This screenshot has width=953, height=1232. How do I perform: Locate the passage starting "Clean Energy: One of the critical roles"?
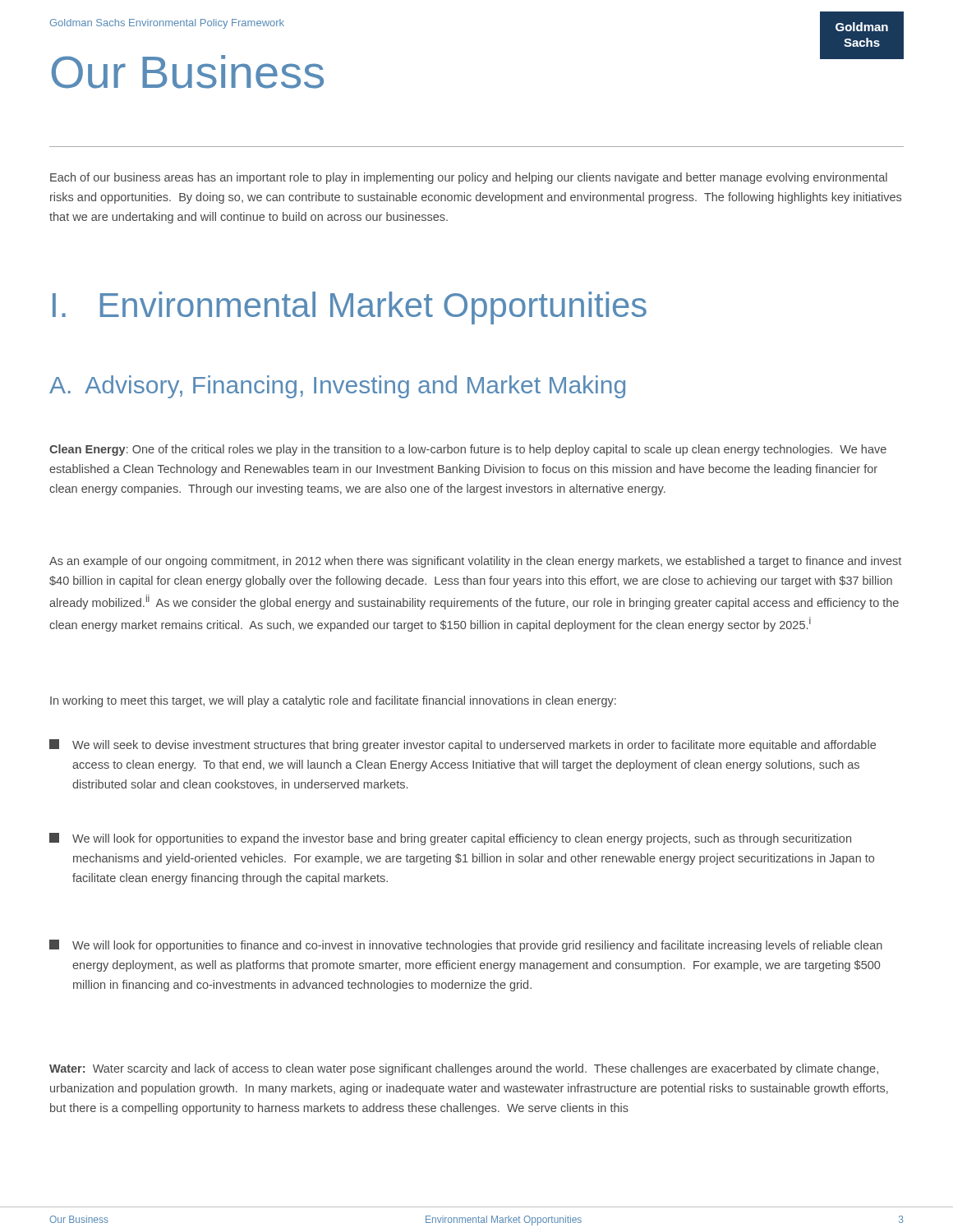pos(468,469)
